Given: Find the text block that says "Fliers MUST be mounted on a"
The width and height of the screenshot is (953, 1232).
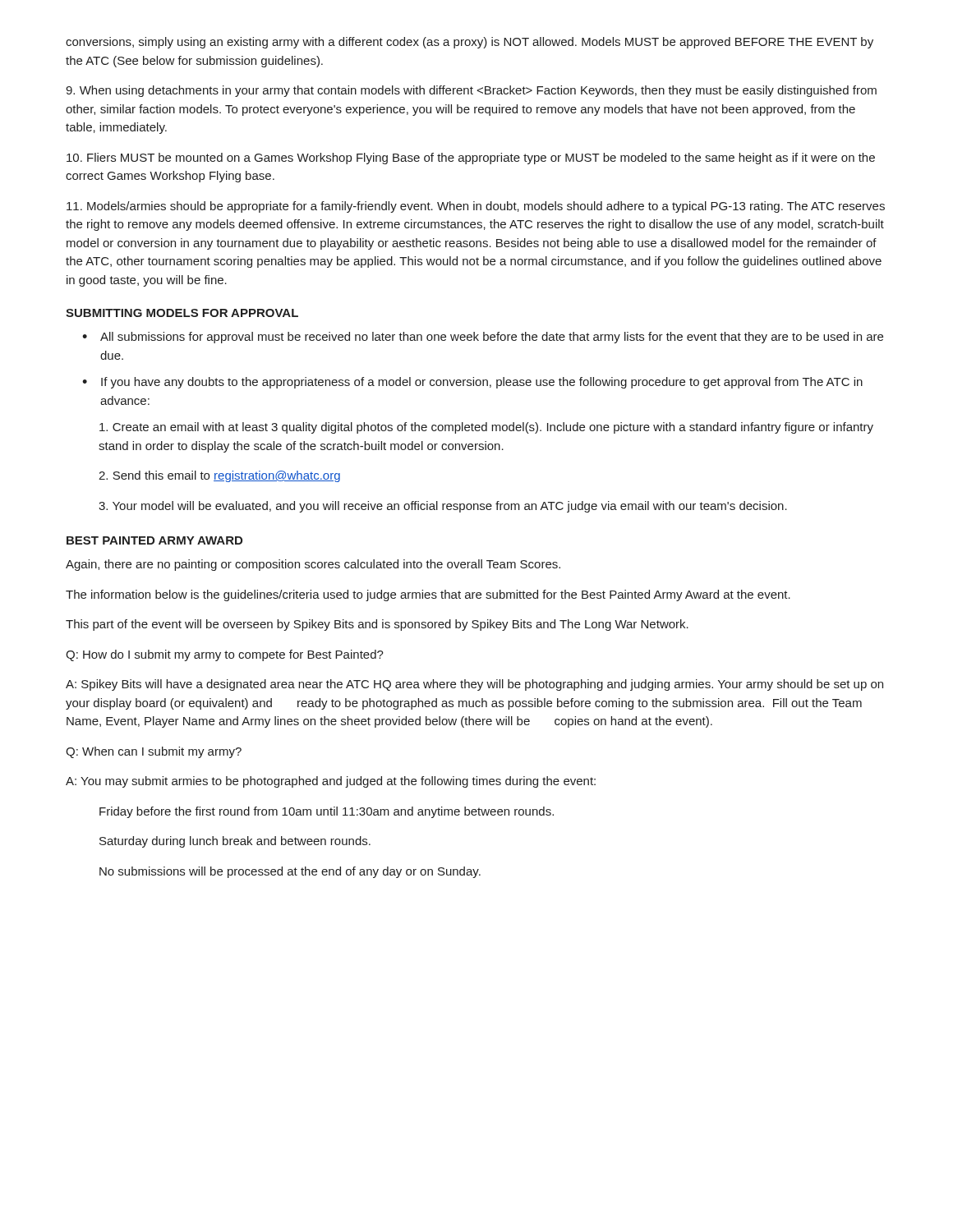Looking at the screenshot, I should (x=471, y=166).
